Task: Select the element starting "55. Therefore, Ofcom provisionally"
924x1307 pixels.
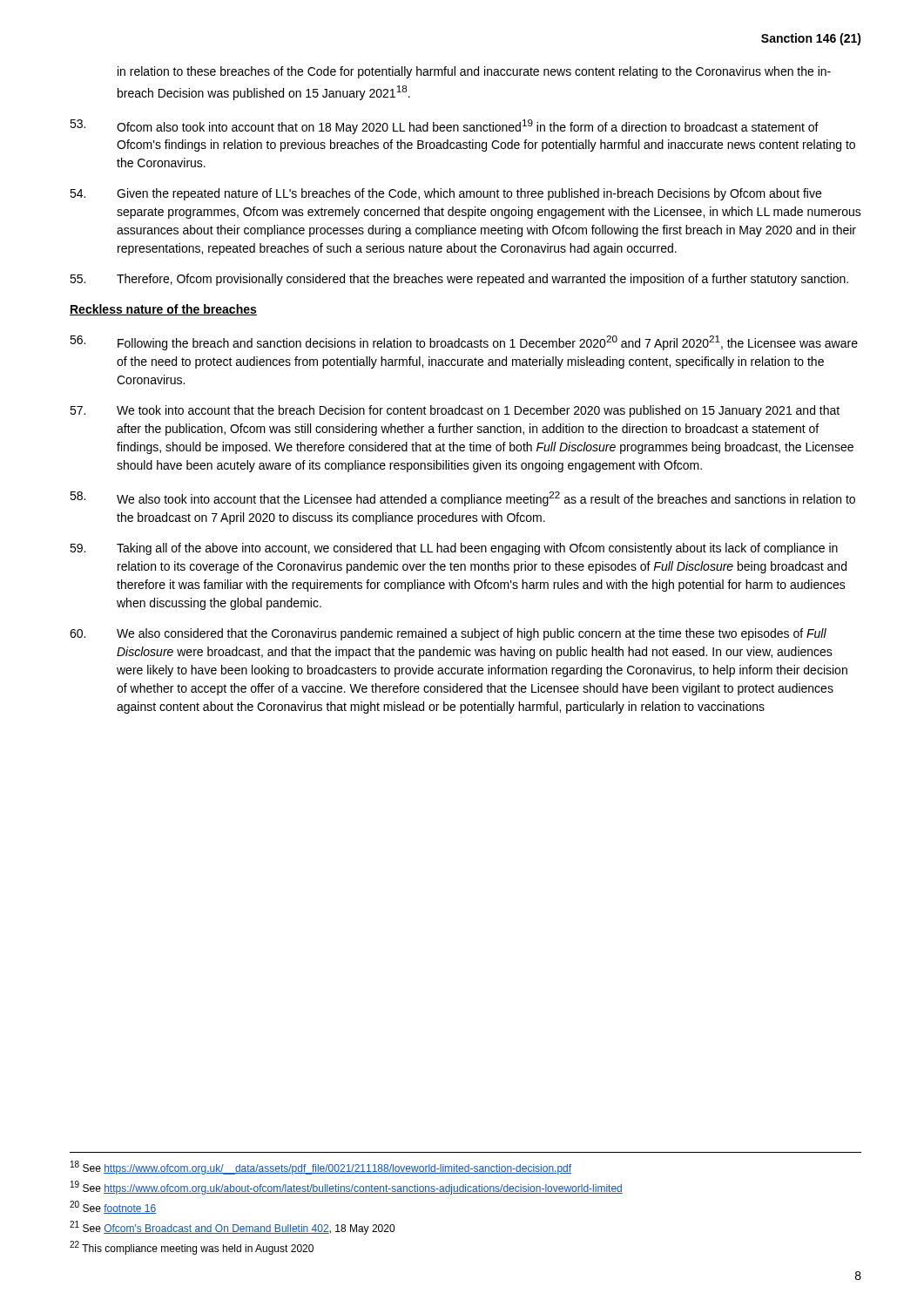Action: tap(465, 280)
